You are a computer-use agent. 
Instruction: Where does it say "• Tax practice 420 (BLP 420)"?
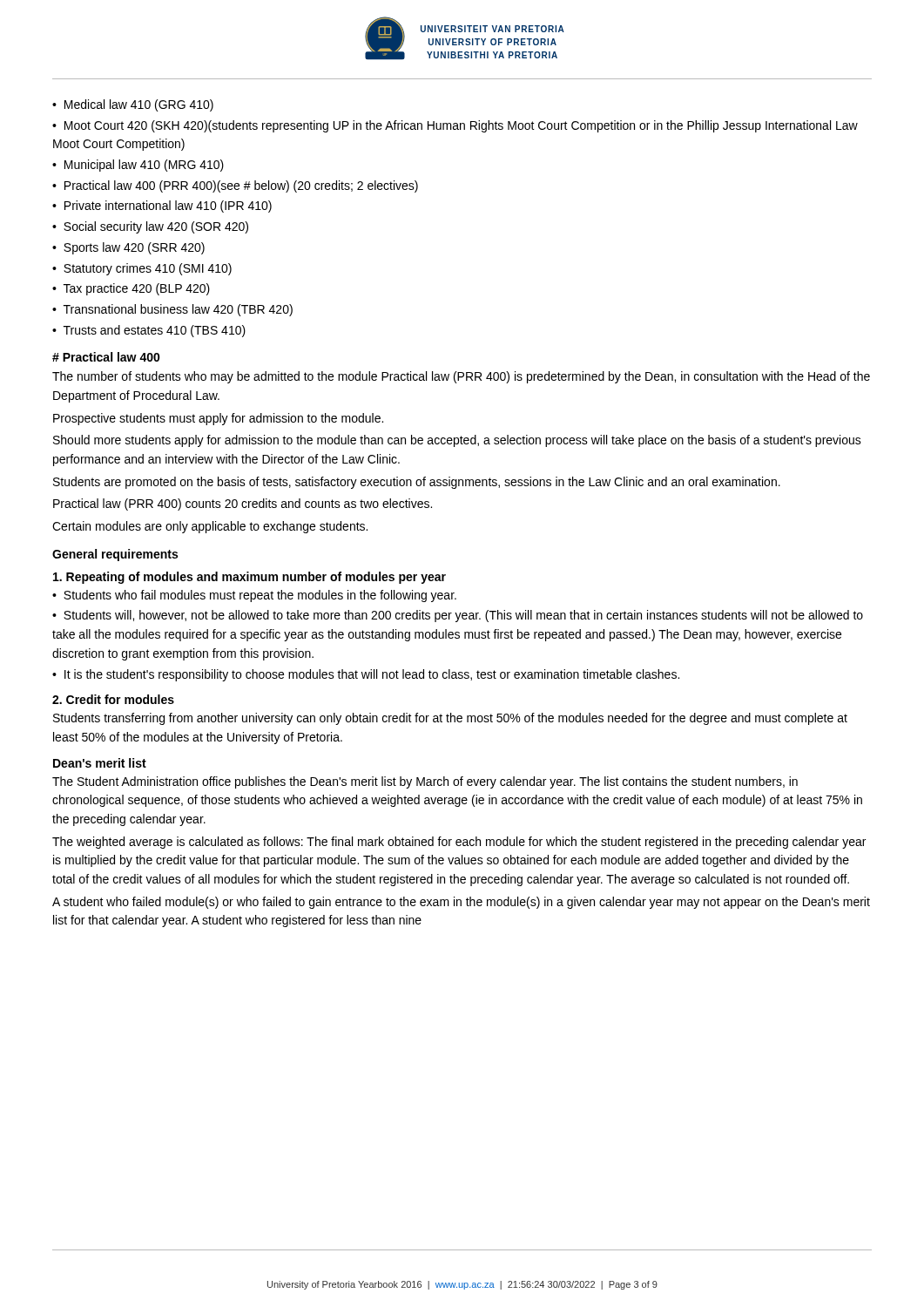click(x=131, y=289)
